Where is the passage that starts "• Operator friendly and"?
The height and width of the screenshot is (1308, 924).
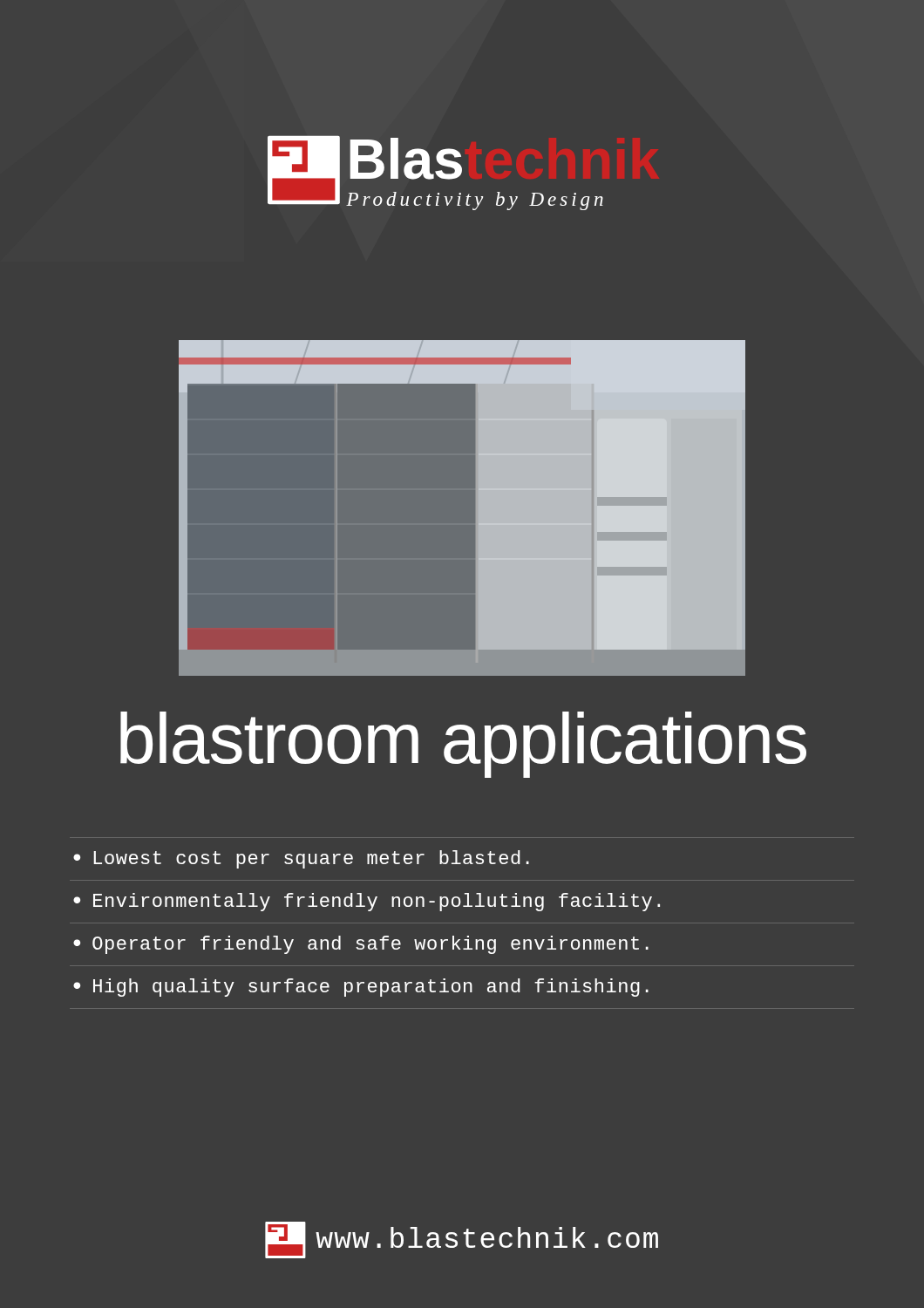point(361,944)
